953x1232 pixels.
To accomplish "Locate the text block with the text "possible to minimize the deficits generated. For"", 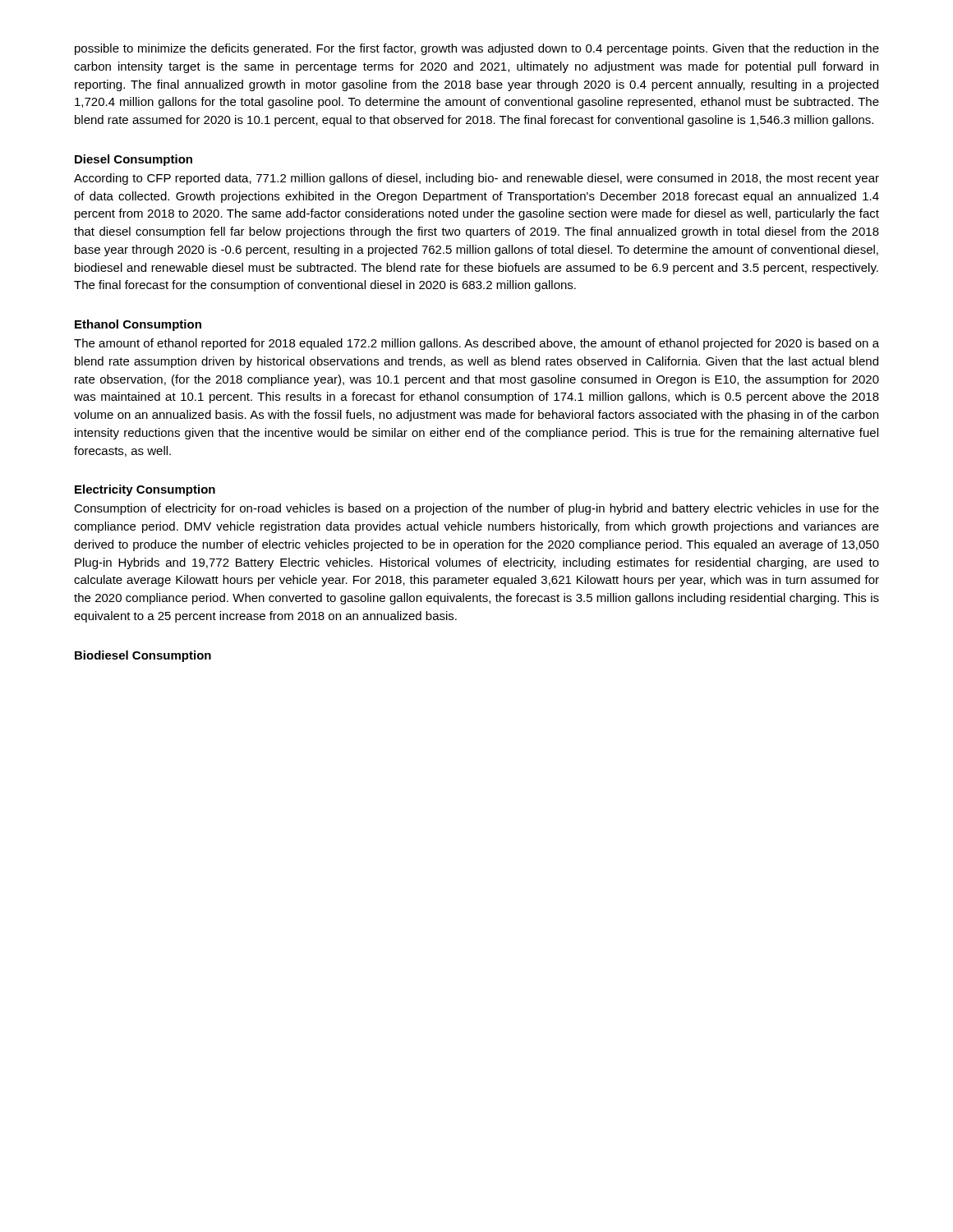I will tap(476, 84).
